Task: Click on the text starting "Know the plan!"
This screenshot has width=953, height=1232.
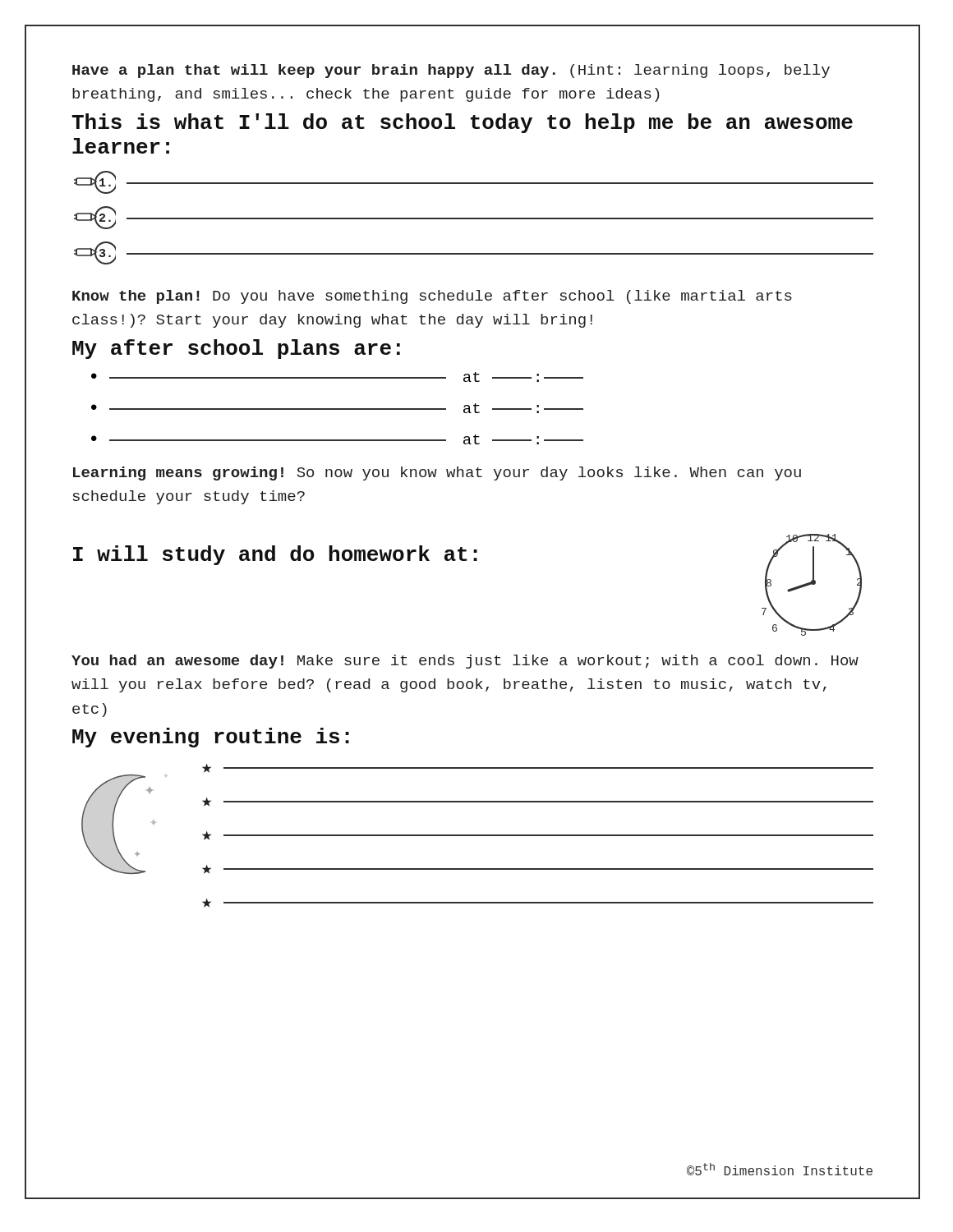Action: coord(432,308)
